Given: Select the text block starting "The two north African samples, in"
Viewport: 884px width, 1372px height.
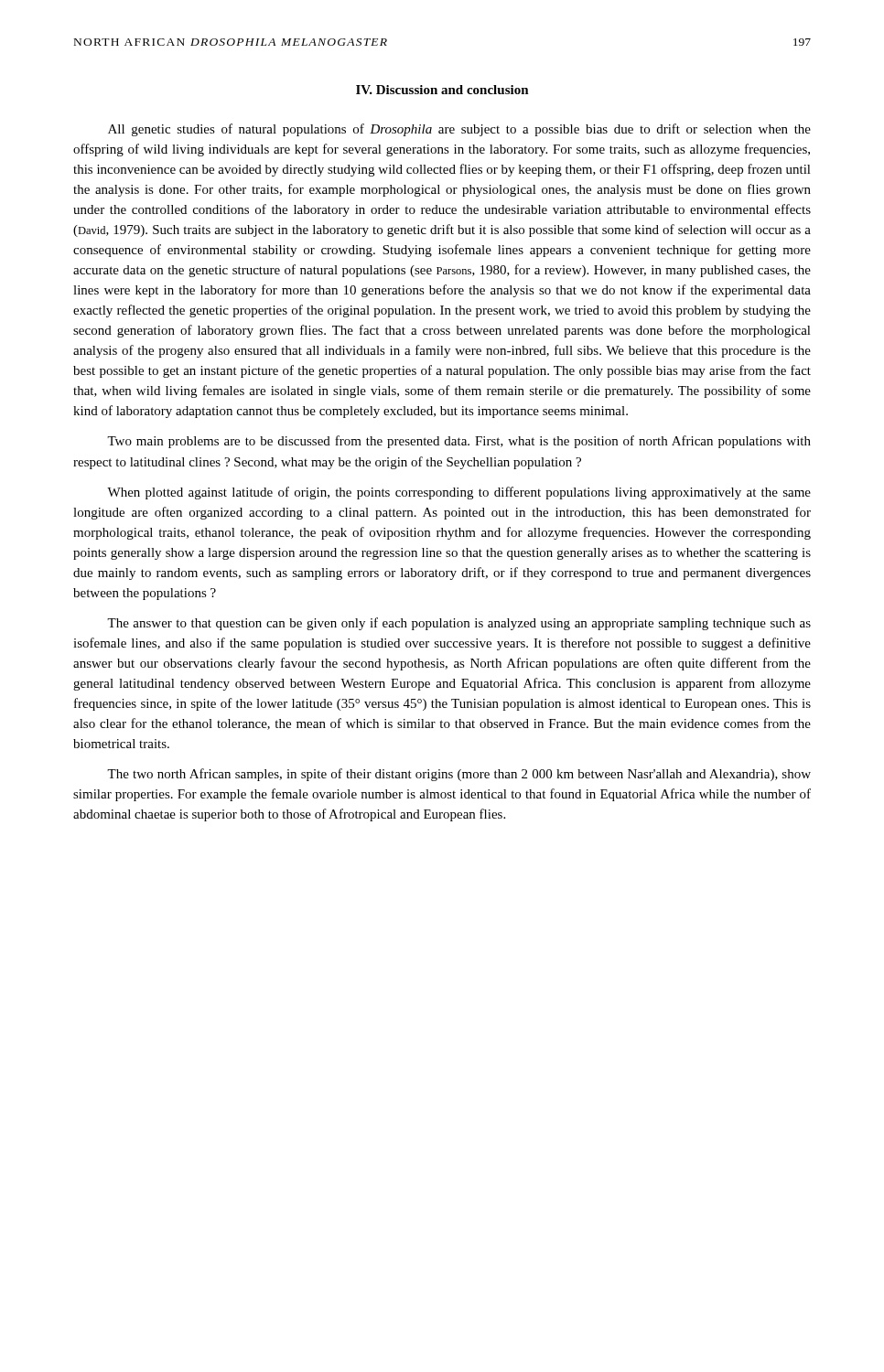Looking at the screenshot, I should pos(442,794).
